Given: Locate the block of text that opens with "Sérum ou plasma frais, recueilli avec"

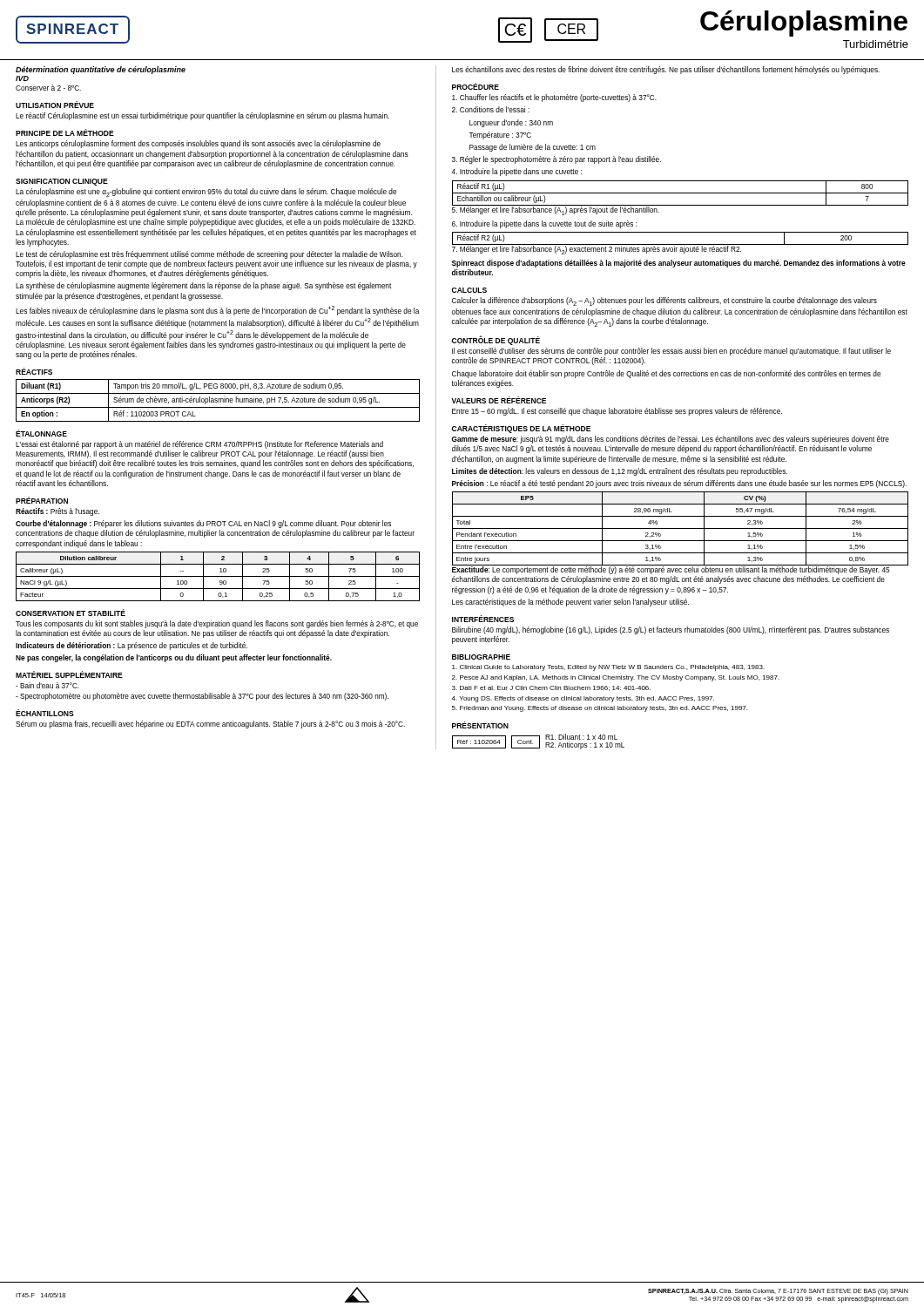Looking at the screenshot, I should (x=218, y=724).
